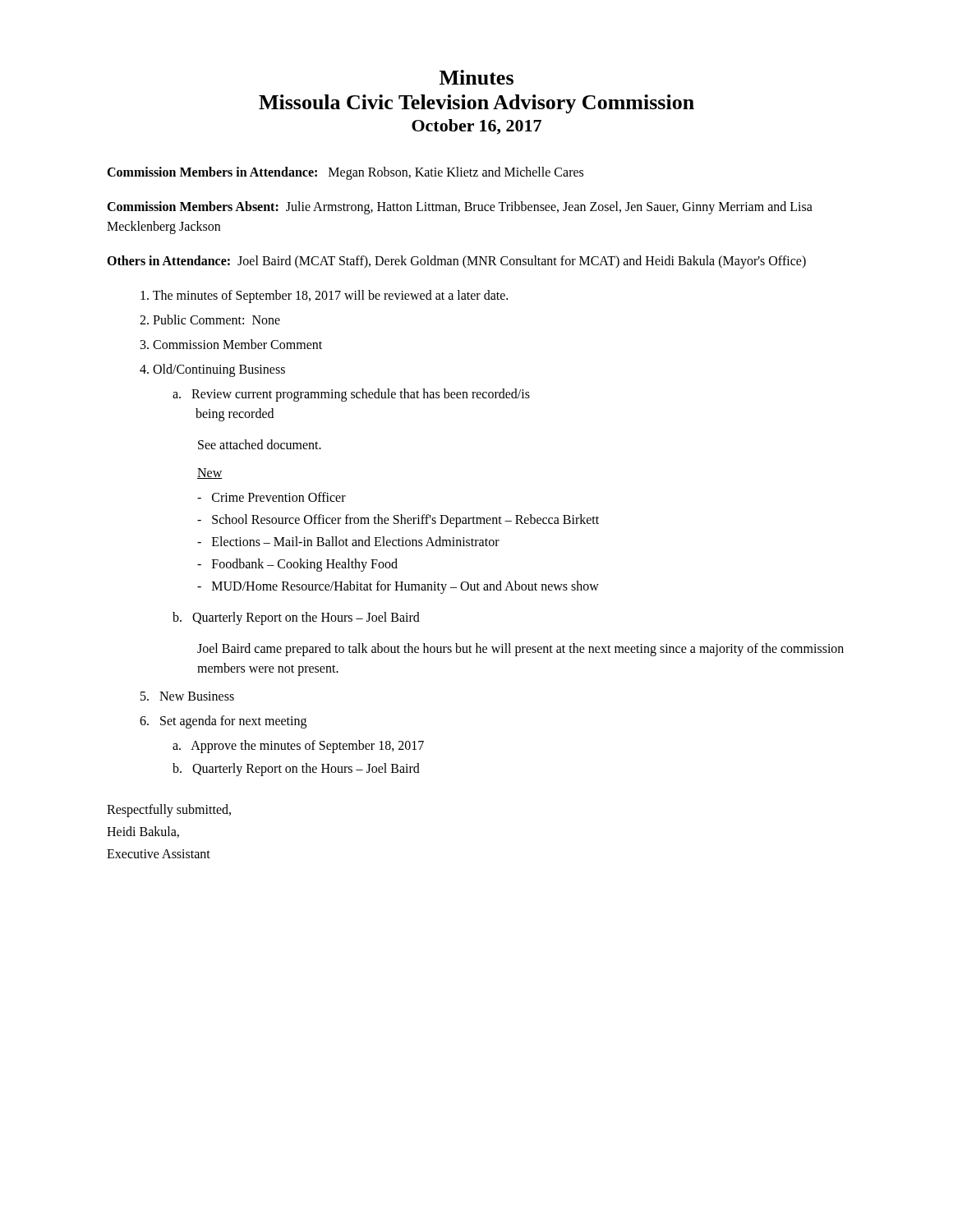
Task: Find the region starting "4. Old/Continuing Business"
Action: click(x=213, y=369)
